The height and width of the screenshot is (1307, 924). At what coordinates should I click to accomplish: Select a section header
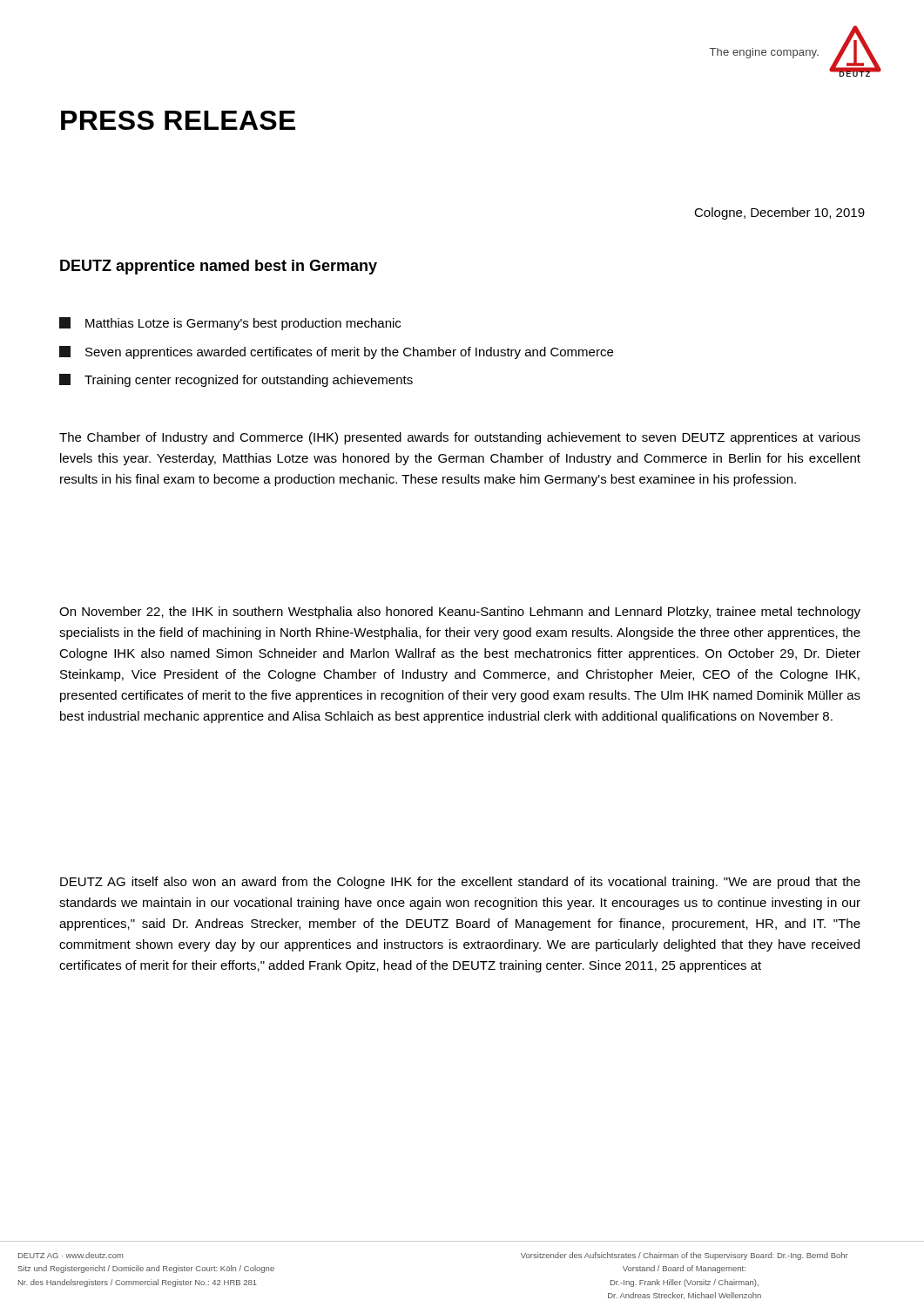point(218,266)
